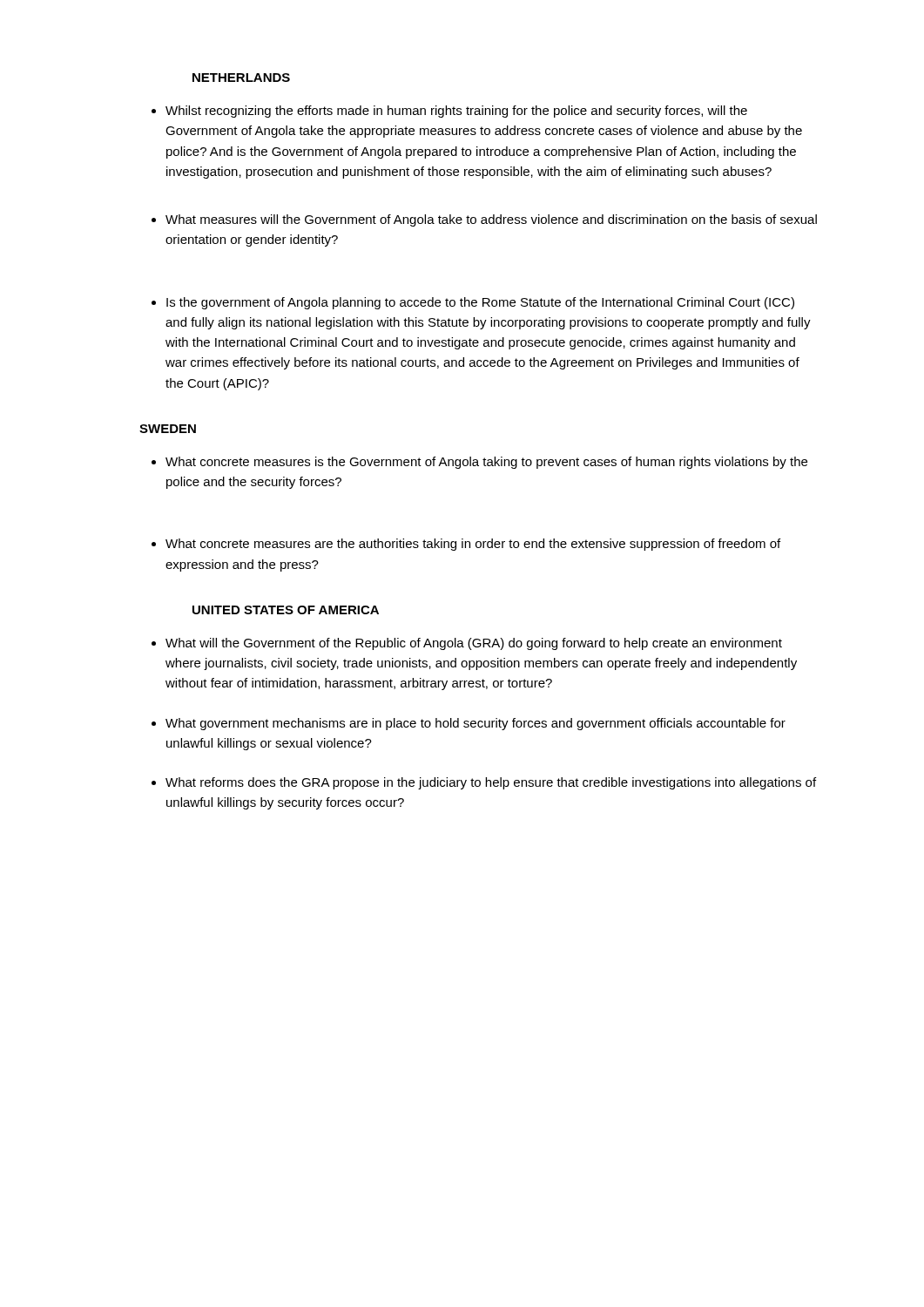The height and width of the screenshot is (1307, 924).
Task: Find the passage starting "What measures will the Government of"
Action: pyautogui.click(x=492, y=229)
